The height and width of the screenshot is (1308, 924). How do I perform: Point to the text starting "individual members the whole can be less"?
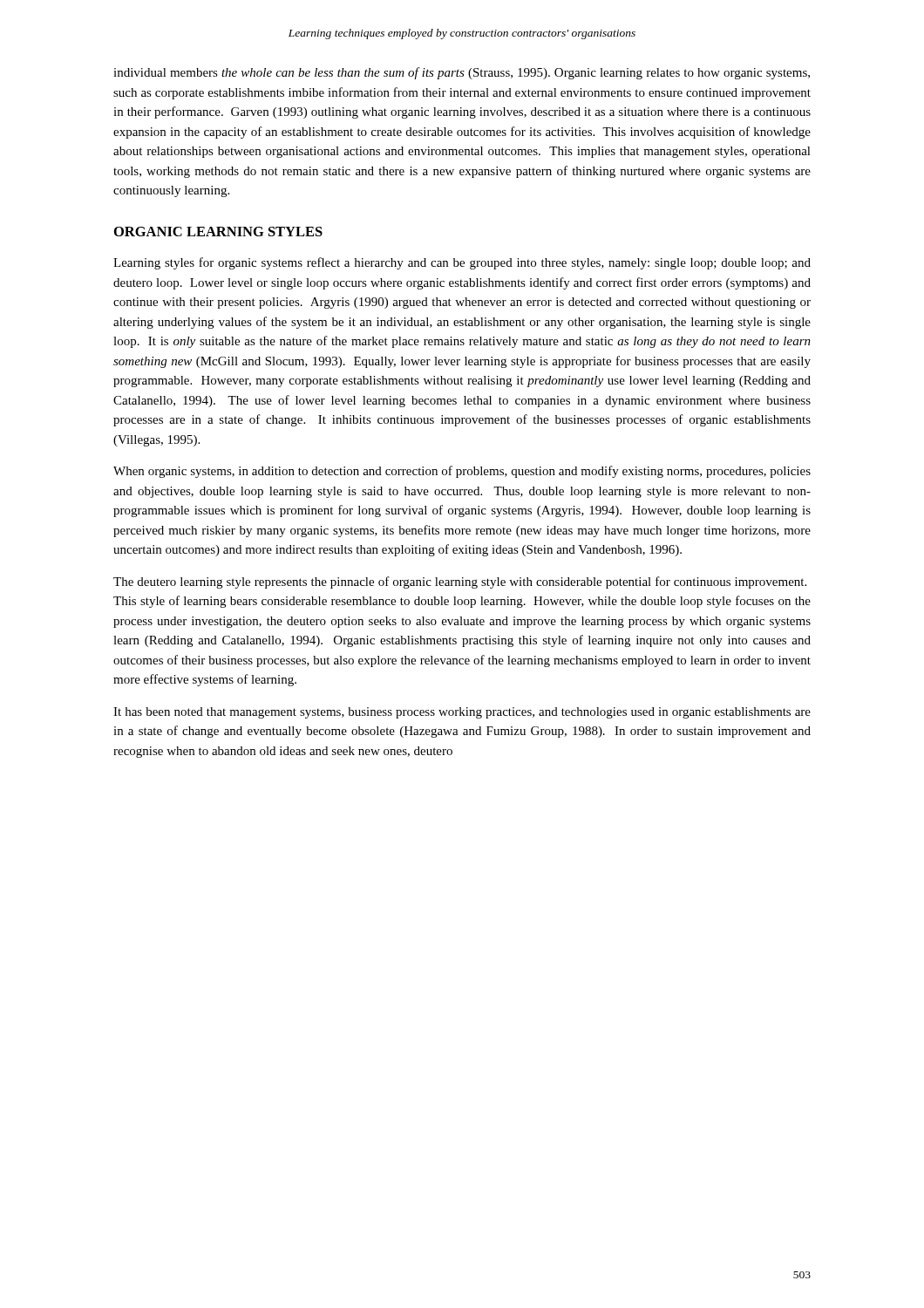[462, 131]
